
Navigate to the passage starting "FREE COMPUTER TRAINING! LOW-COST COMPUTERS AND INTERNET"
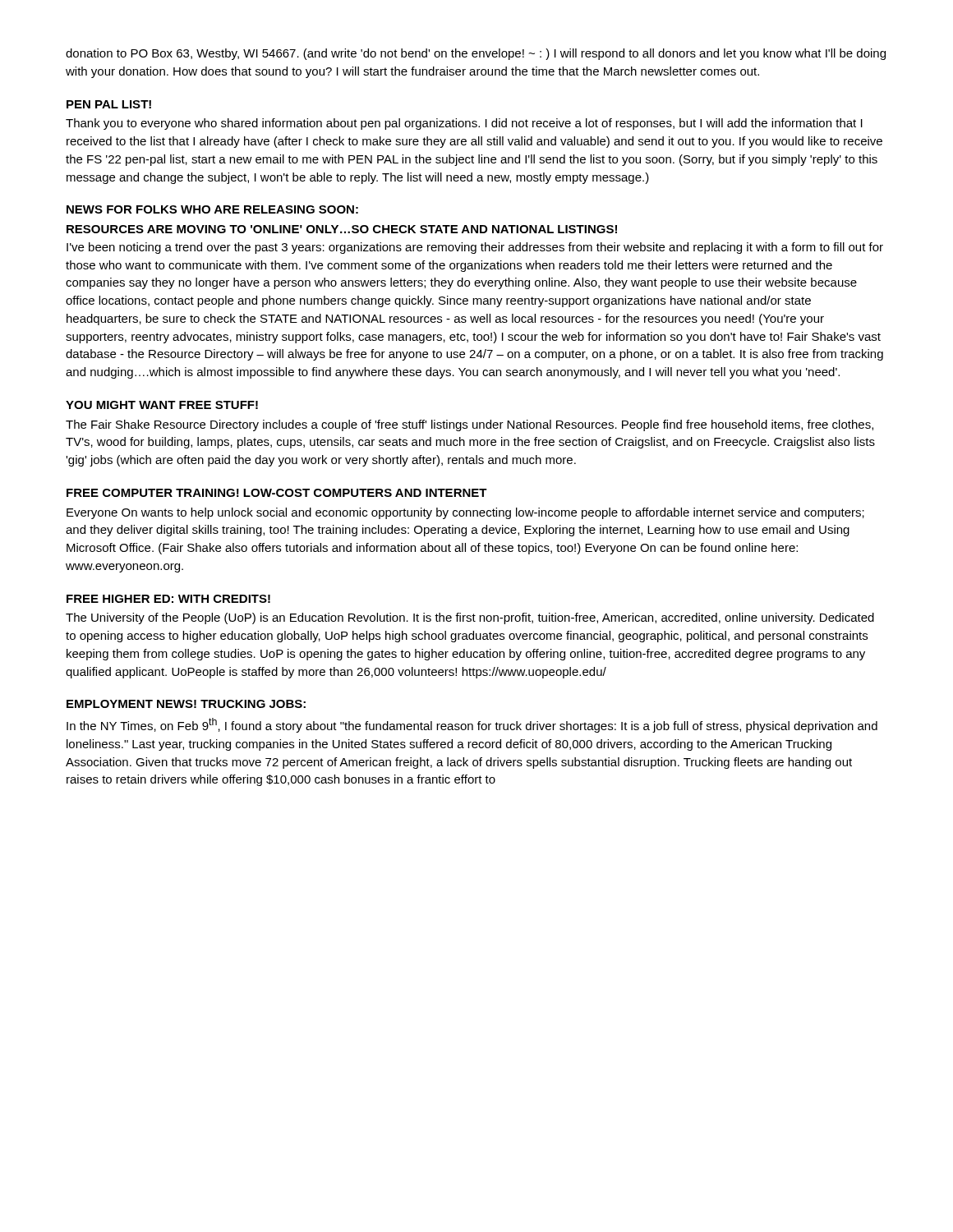tap(276, 492)
